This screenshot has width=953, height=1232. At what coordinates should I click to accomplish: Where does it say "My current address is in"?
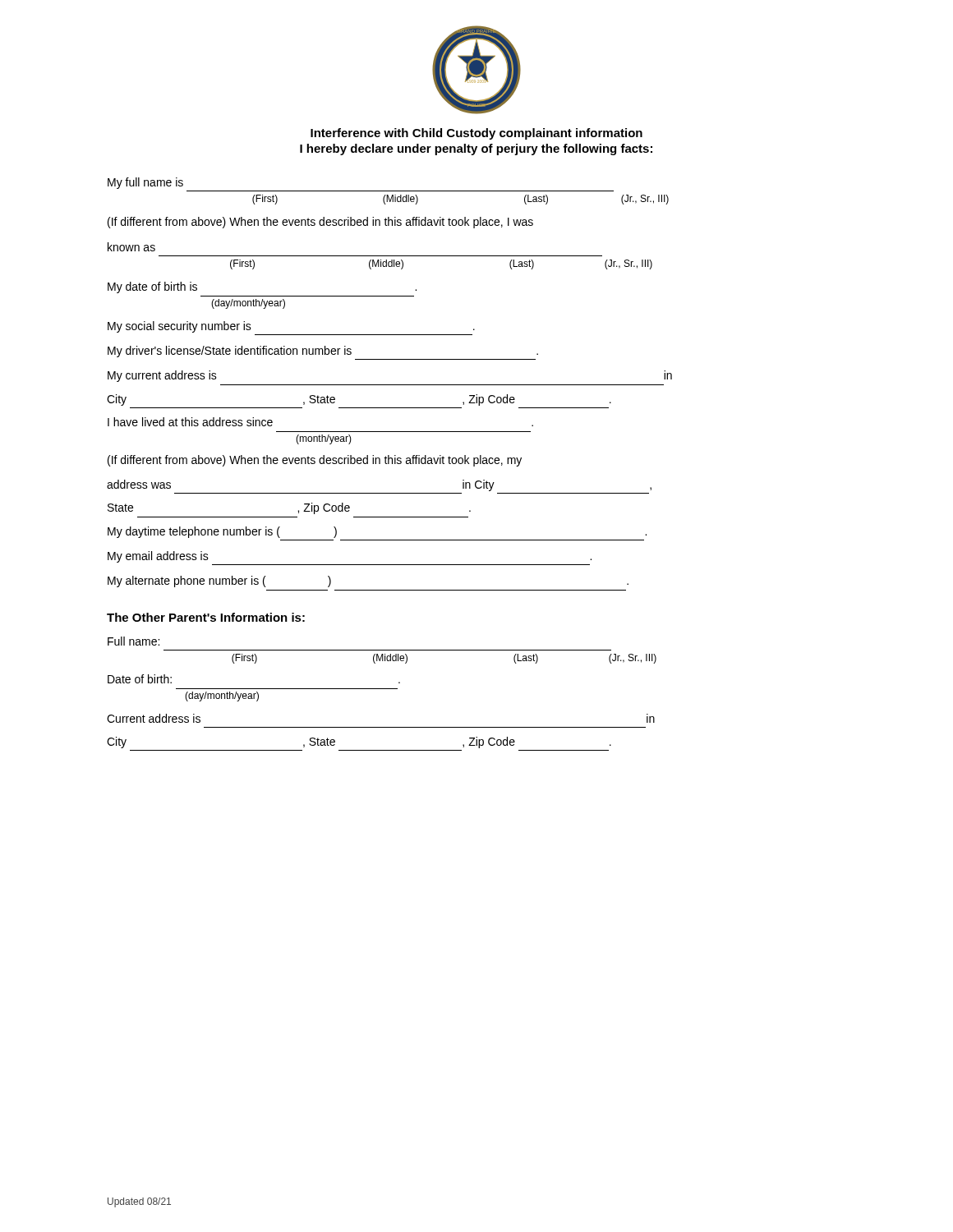pyautogui.click(x=390, y=377)
